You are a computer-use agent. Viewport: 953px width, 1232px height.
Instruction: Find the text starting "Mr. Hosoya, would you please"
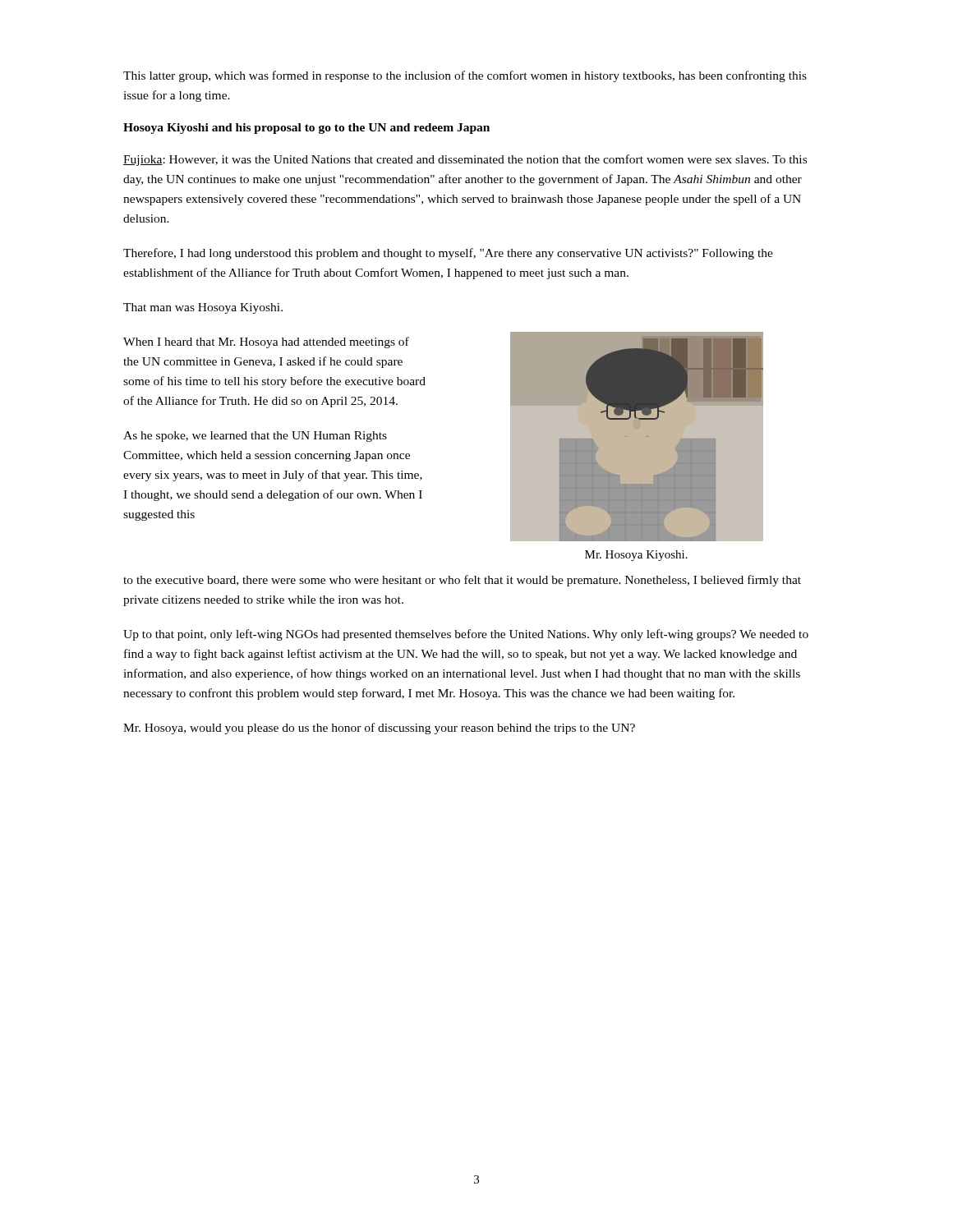[x=379, y=727]
